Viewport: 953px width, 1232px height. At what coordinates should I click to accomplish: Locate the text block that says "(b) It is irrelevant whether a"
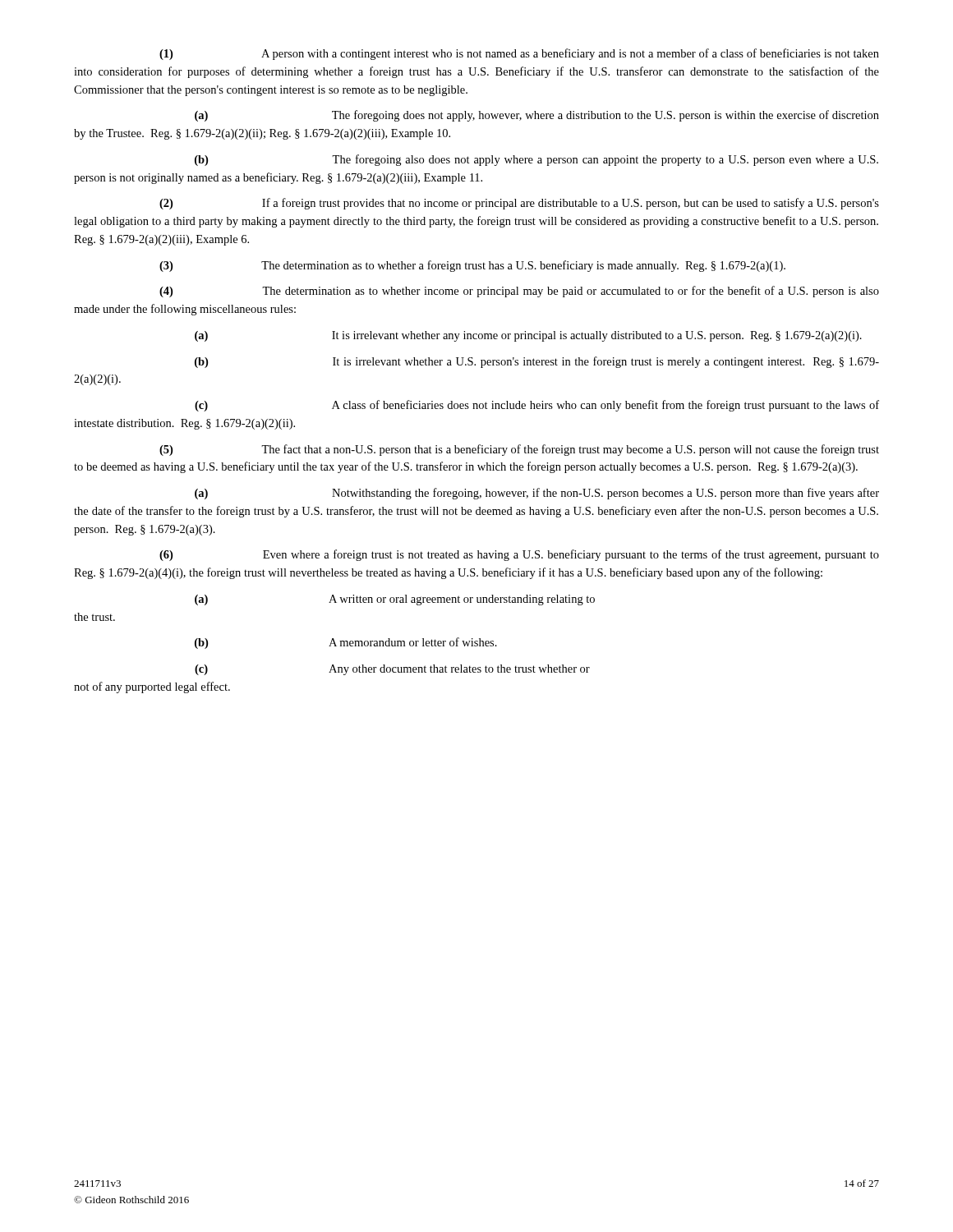point(476,371)
